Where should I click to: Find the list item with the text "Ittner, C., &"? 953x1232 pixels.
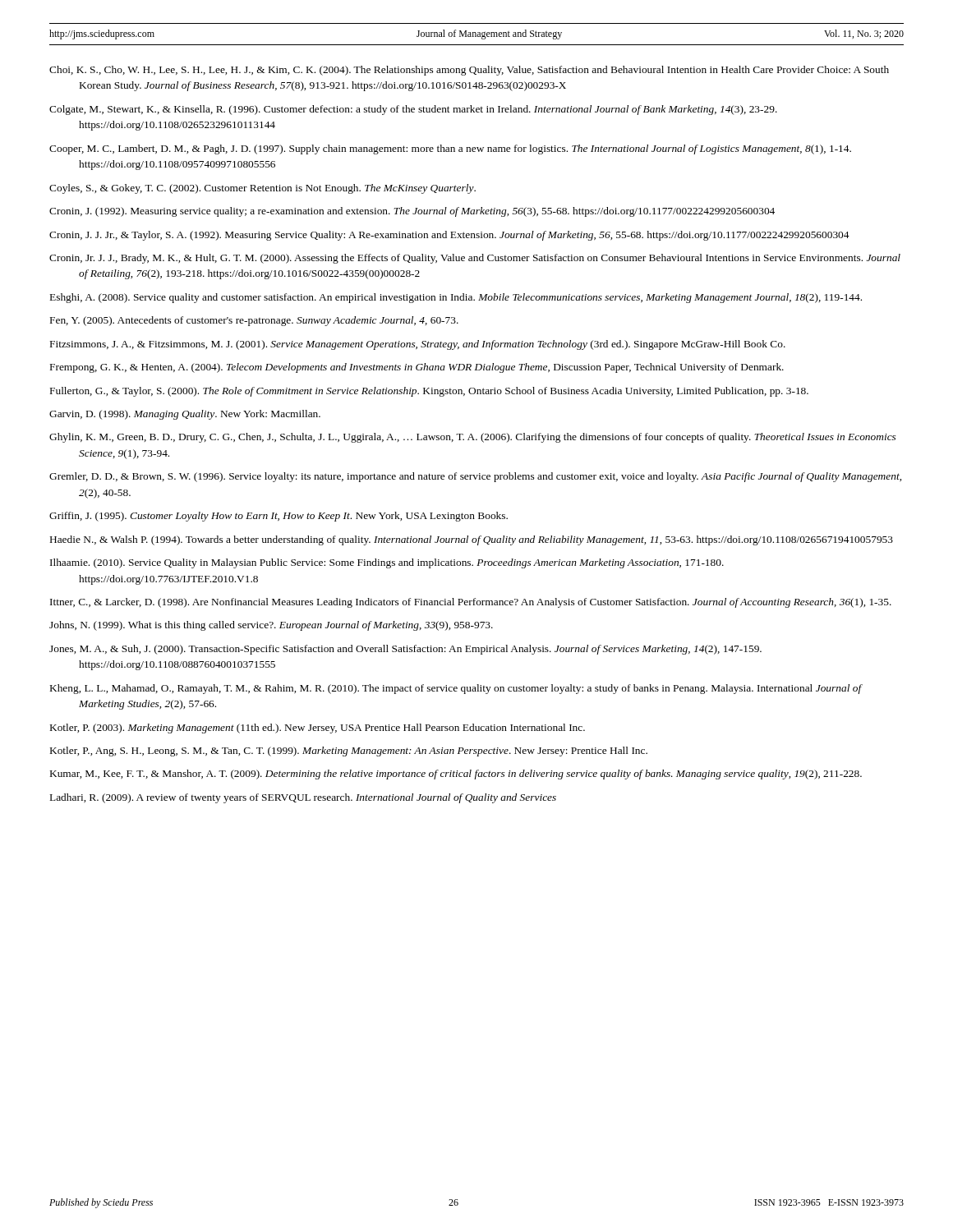[x=470, y=602]
